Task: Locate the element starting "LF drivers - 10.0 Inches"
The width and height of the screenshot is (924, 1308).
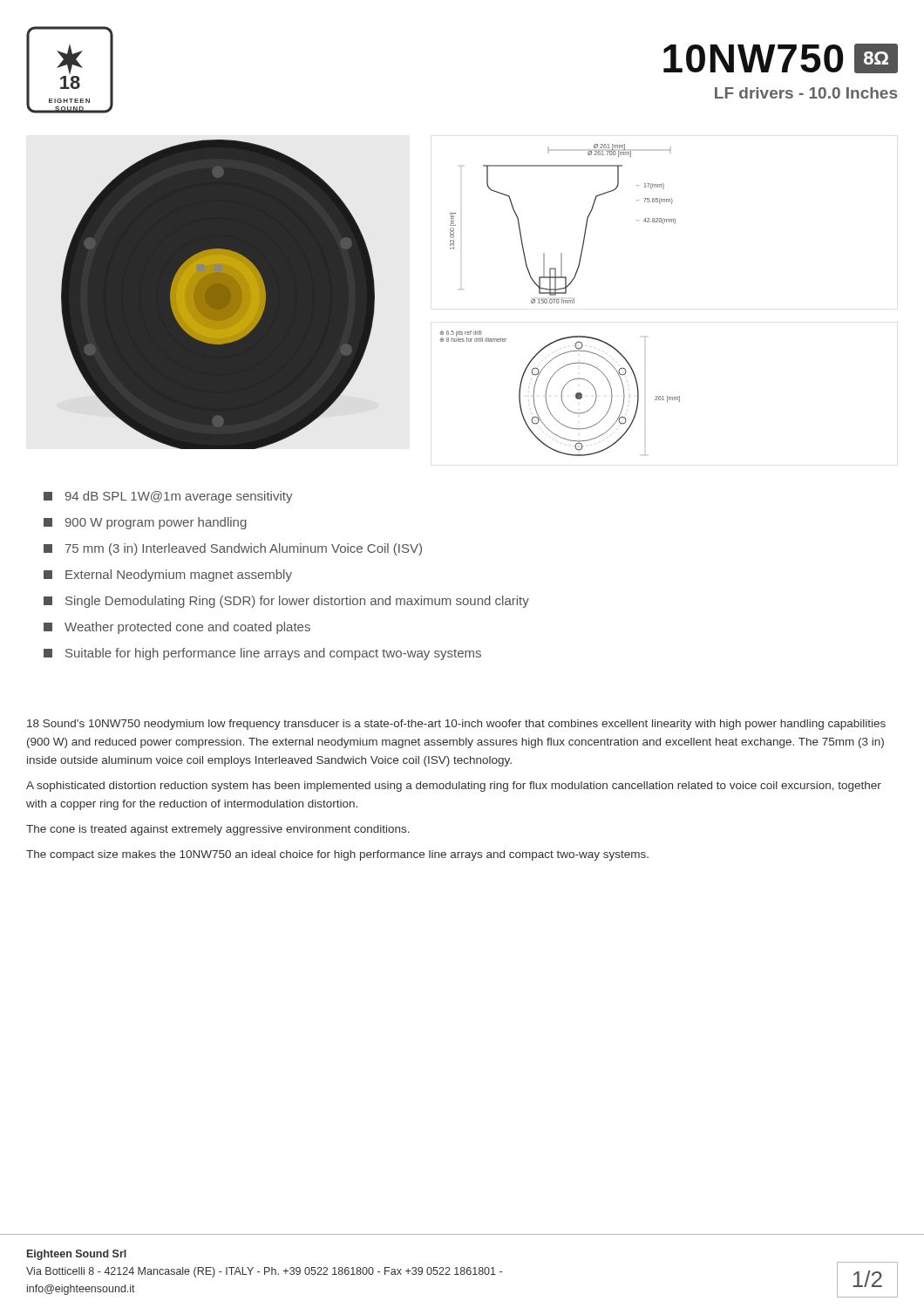Action: coord(806,93)
